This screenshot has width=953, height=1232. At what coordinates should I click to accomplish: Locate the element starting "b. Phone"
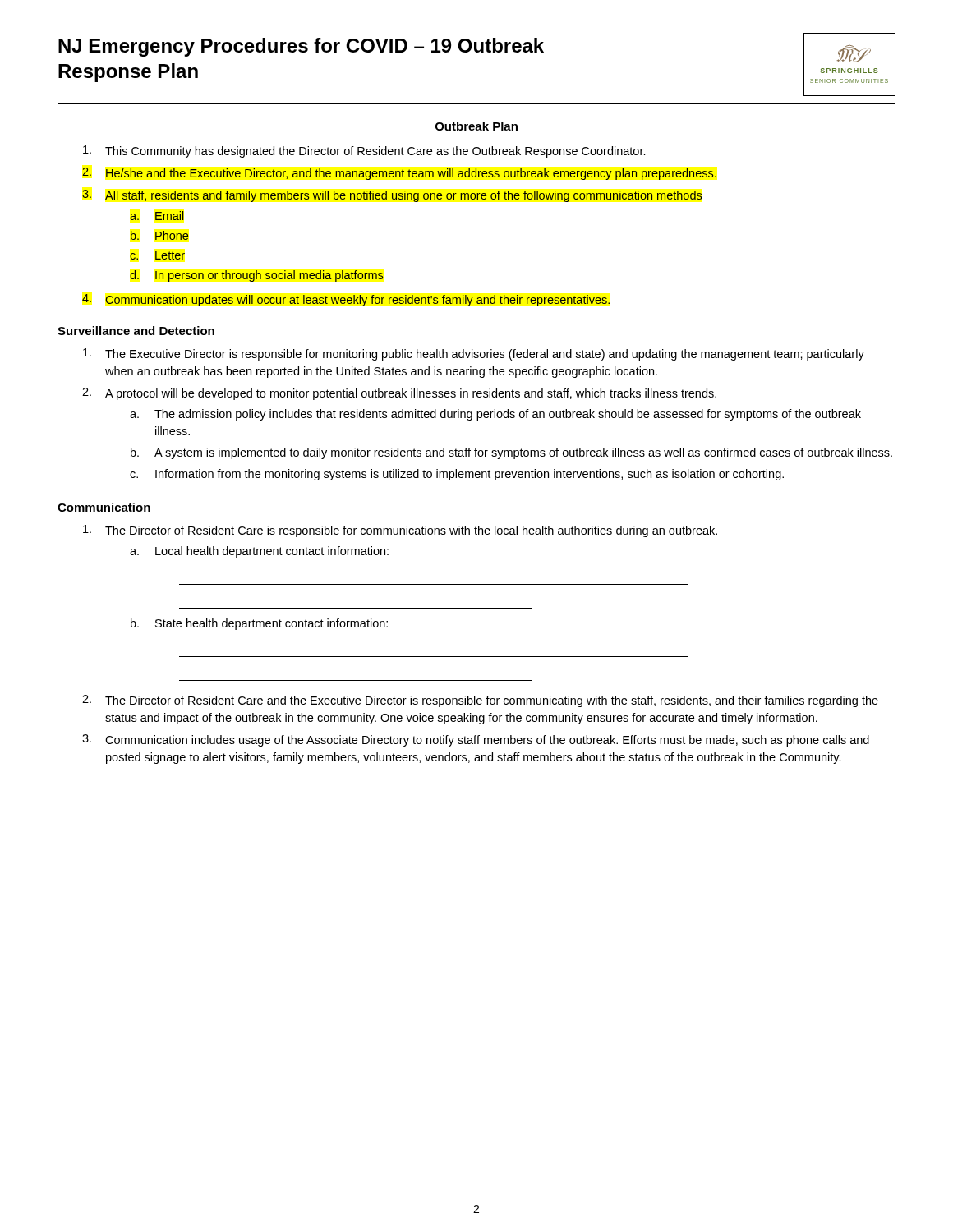pos(159,236)
